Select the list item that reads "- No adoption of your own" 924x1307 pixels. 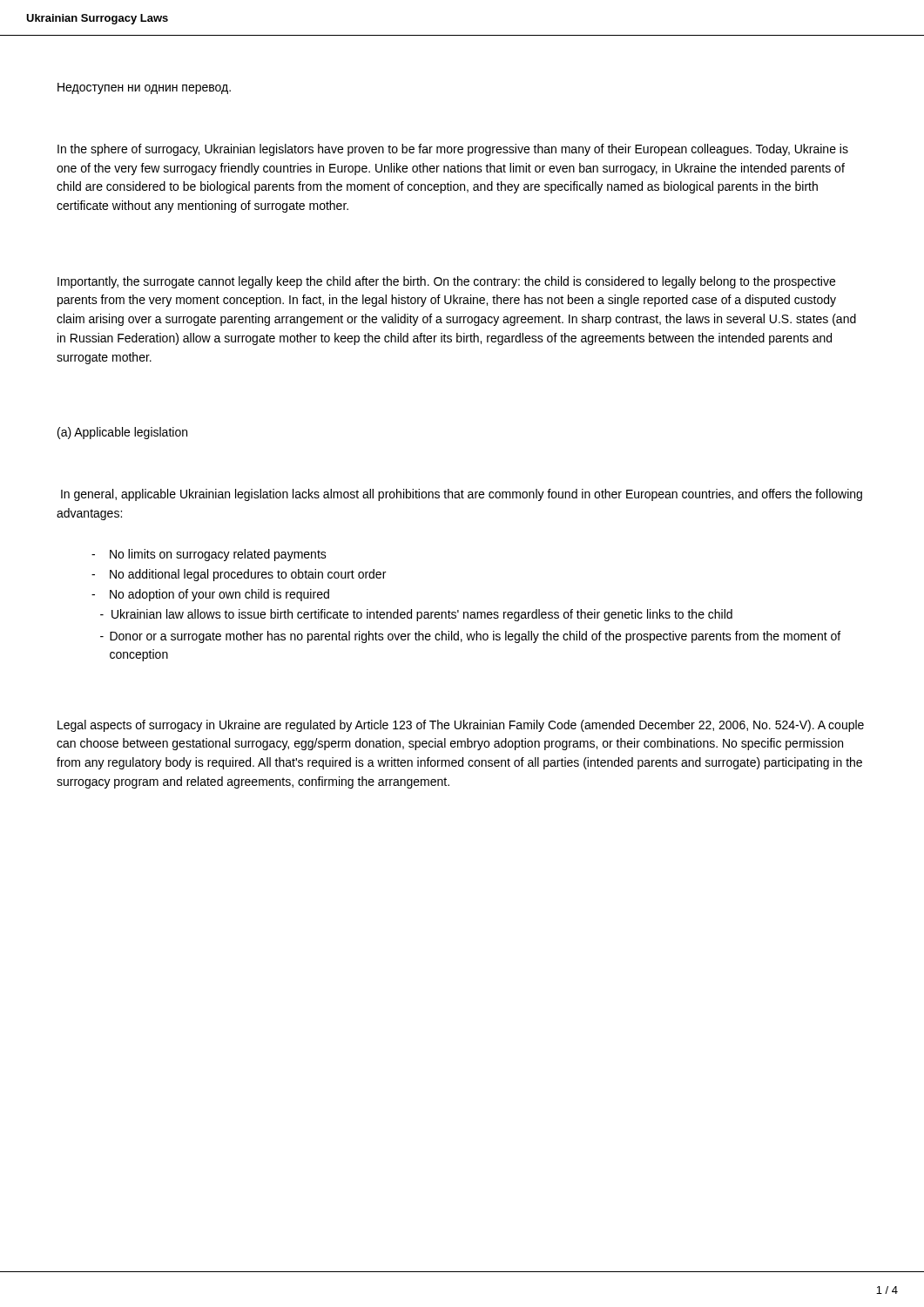tap(211, 594)
